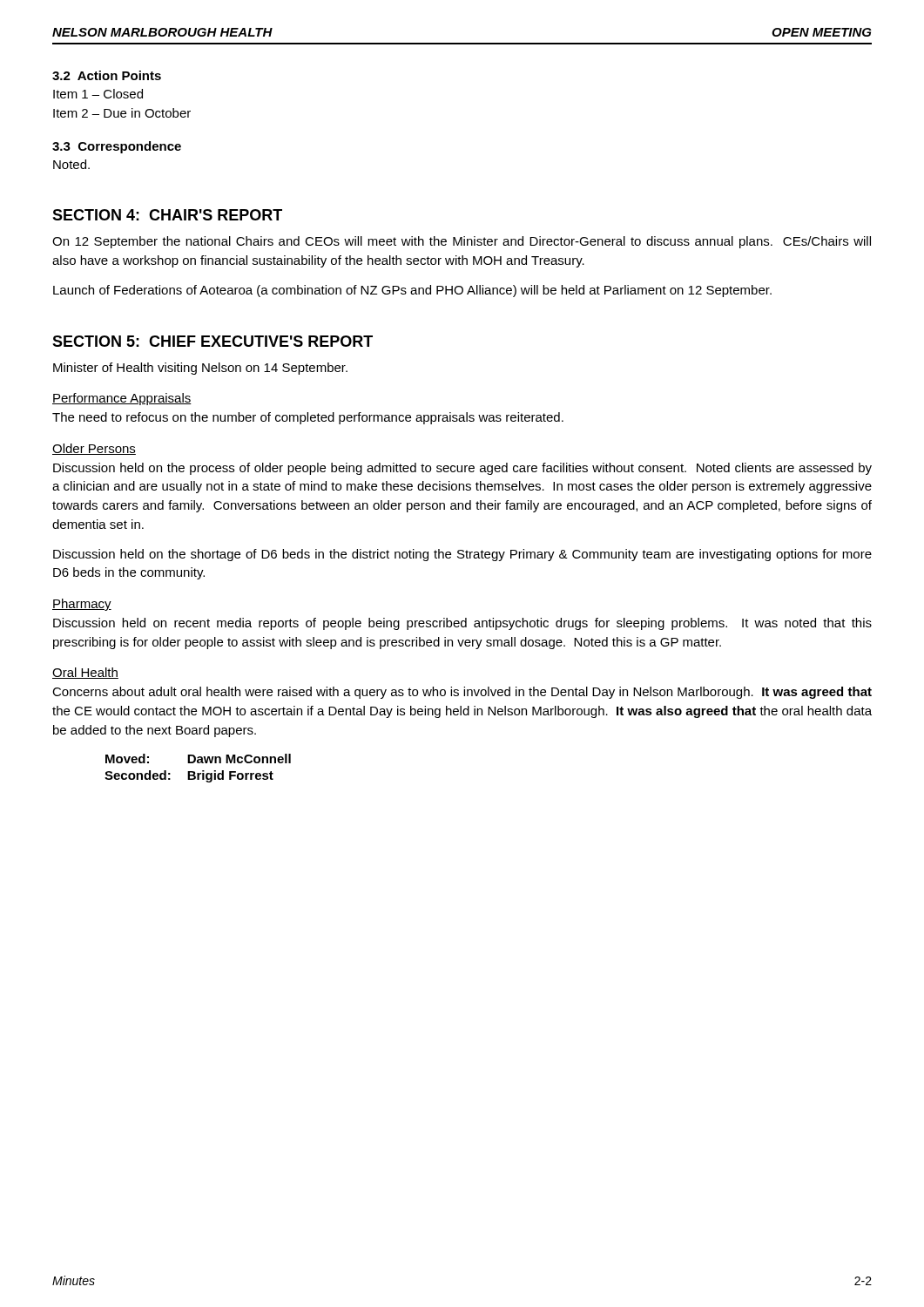Locate the element starting "SECTION 5: CHIEF EXECUTIVE'S REPORT"

coord(213,341)
